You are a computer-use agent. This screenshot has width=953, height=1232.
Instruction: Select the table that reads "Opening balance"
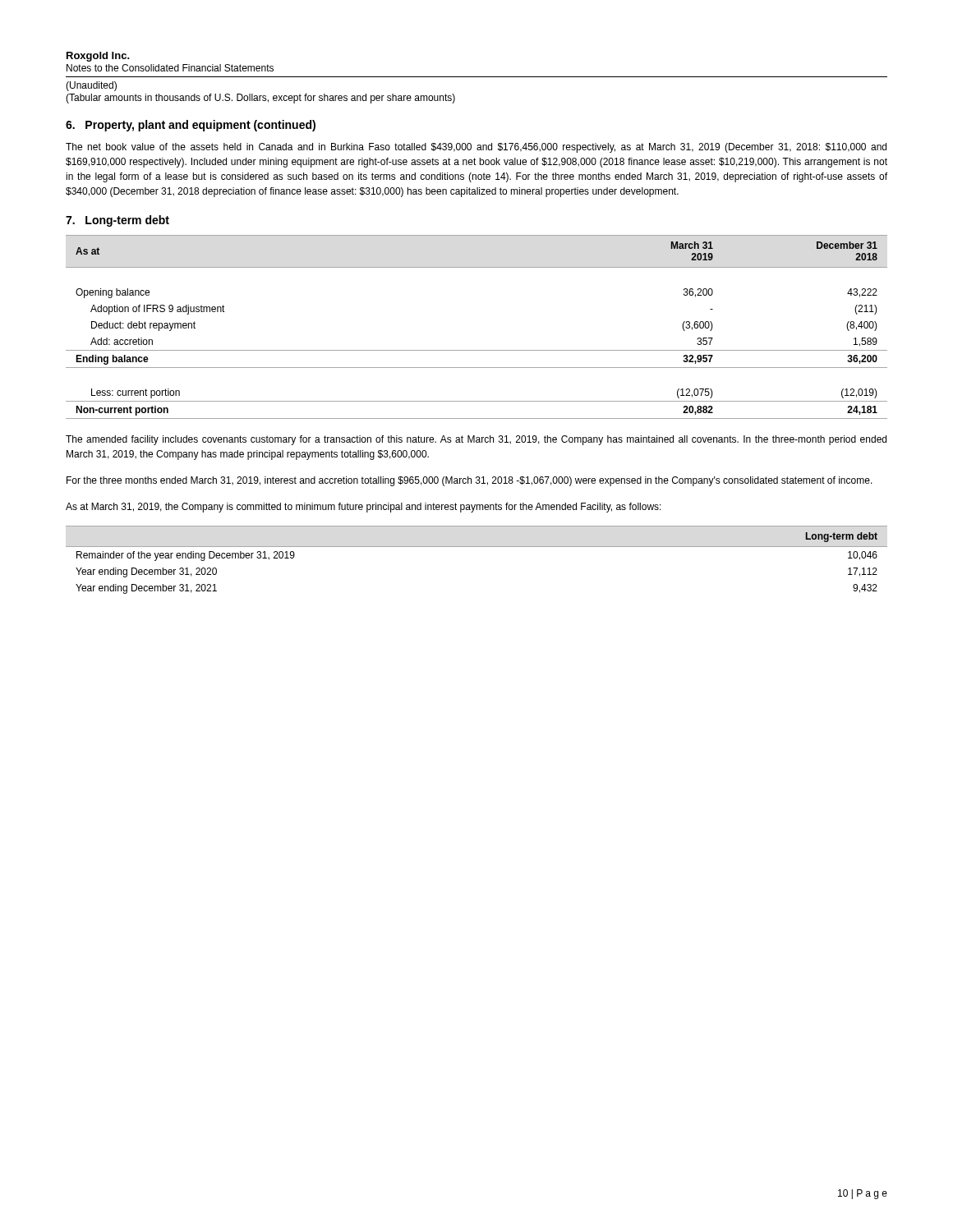click(476, 327)
